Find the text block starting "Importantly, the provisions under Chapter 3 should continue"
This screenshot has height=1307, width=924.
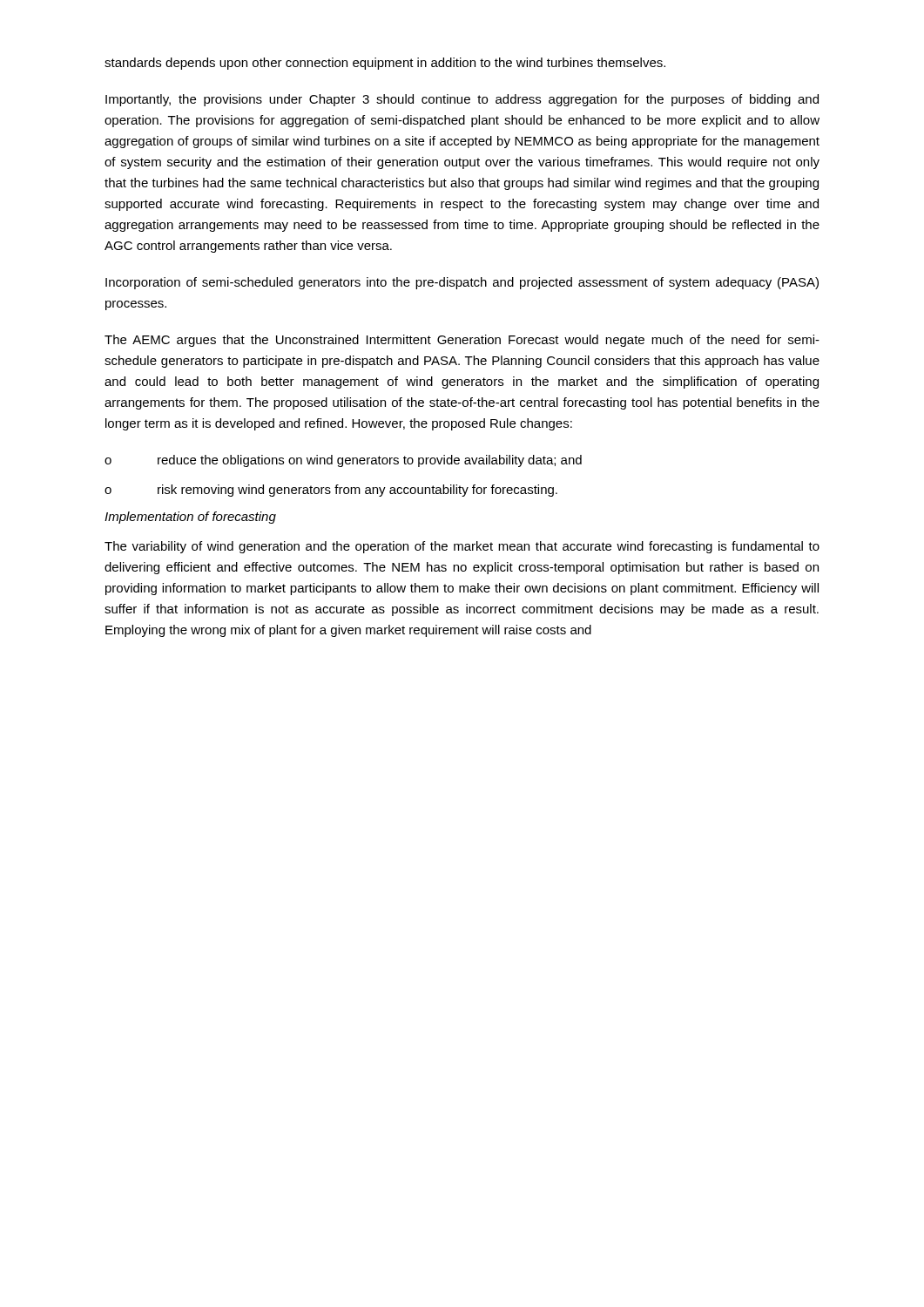(462, 172)
